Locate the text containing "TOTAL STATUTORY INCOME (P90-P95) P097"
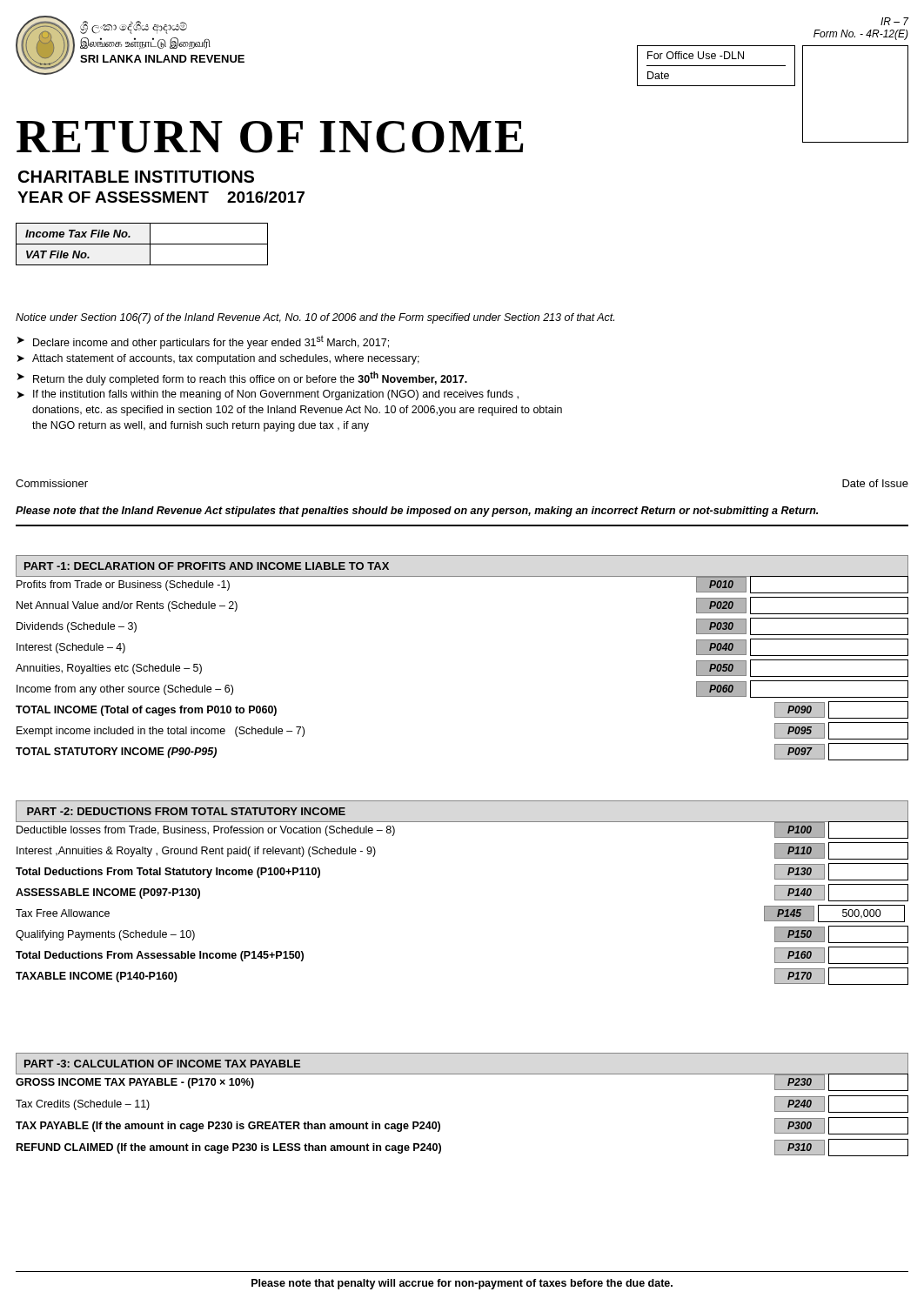 point(110,751)
